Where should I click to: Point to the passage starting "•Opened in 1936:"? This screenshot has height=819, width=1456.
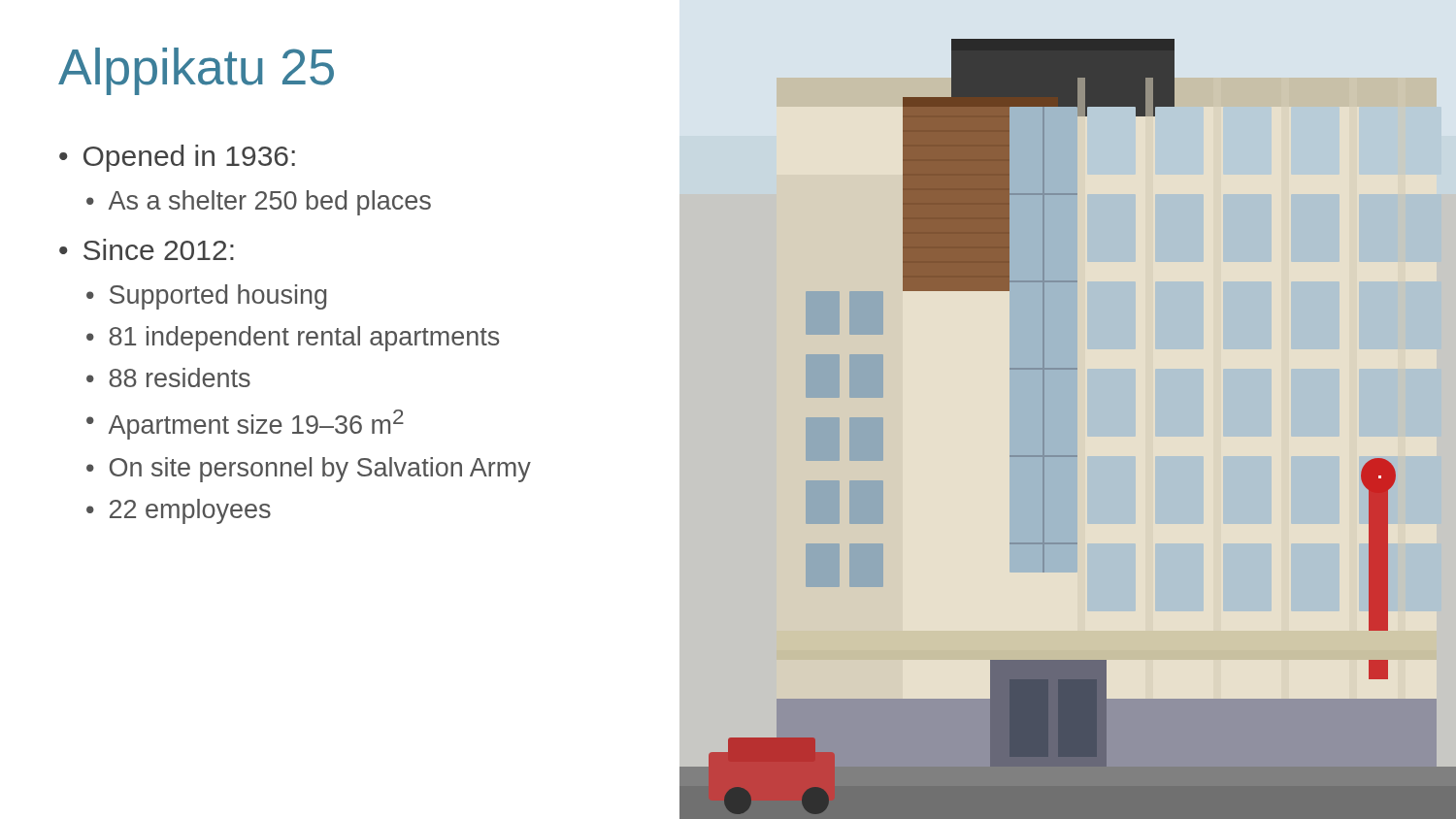point(178,156)
